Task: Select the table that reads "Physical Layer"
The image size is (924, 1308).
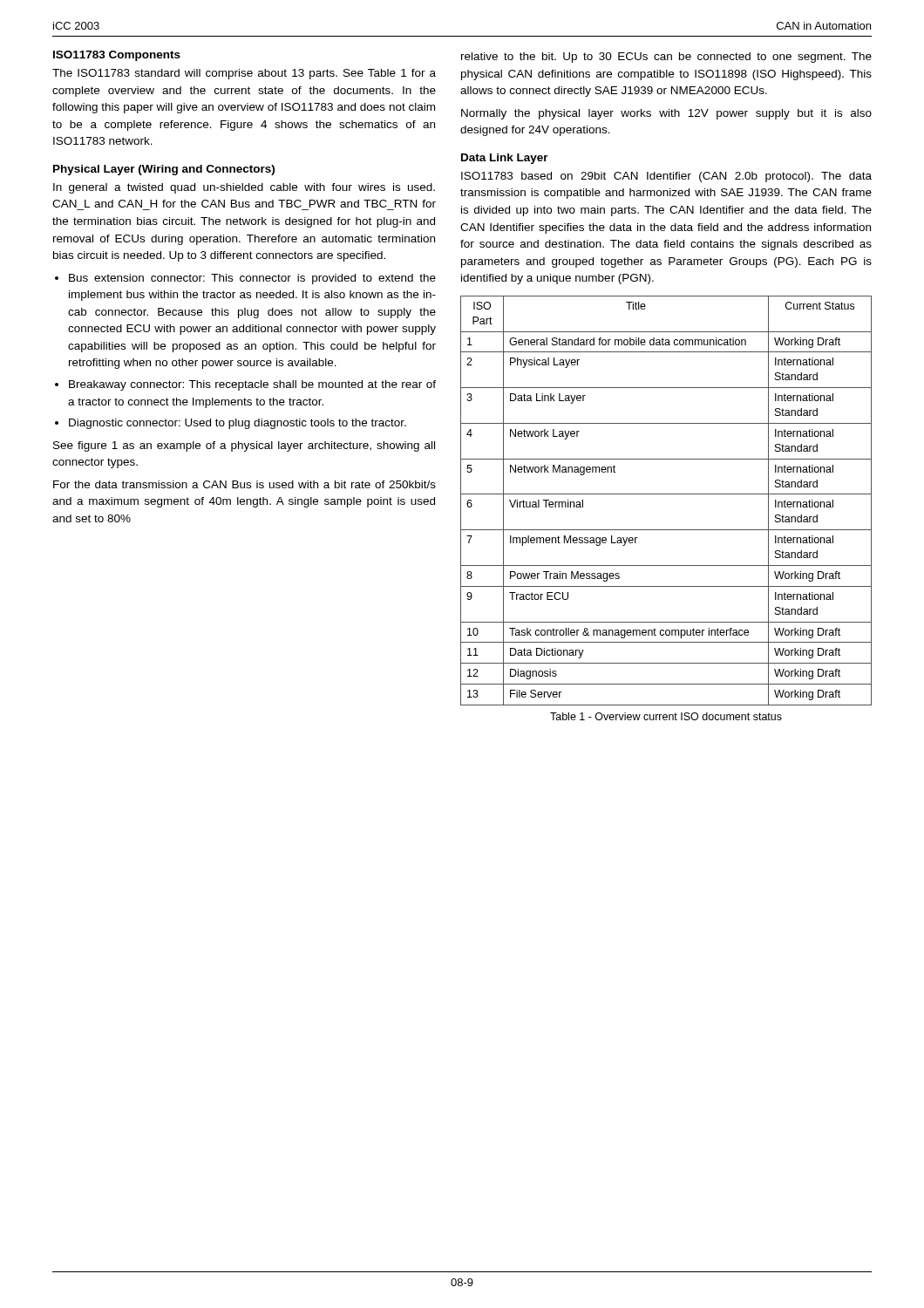Action: (x=666, y=500)
